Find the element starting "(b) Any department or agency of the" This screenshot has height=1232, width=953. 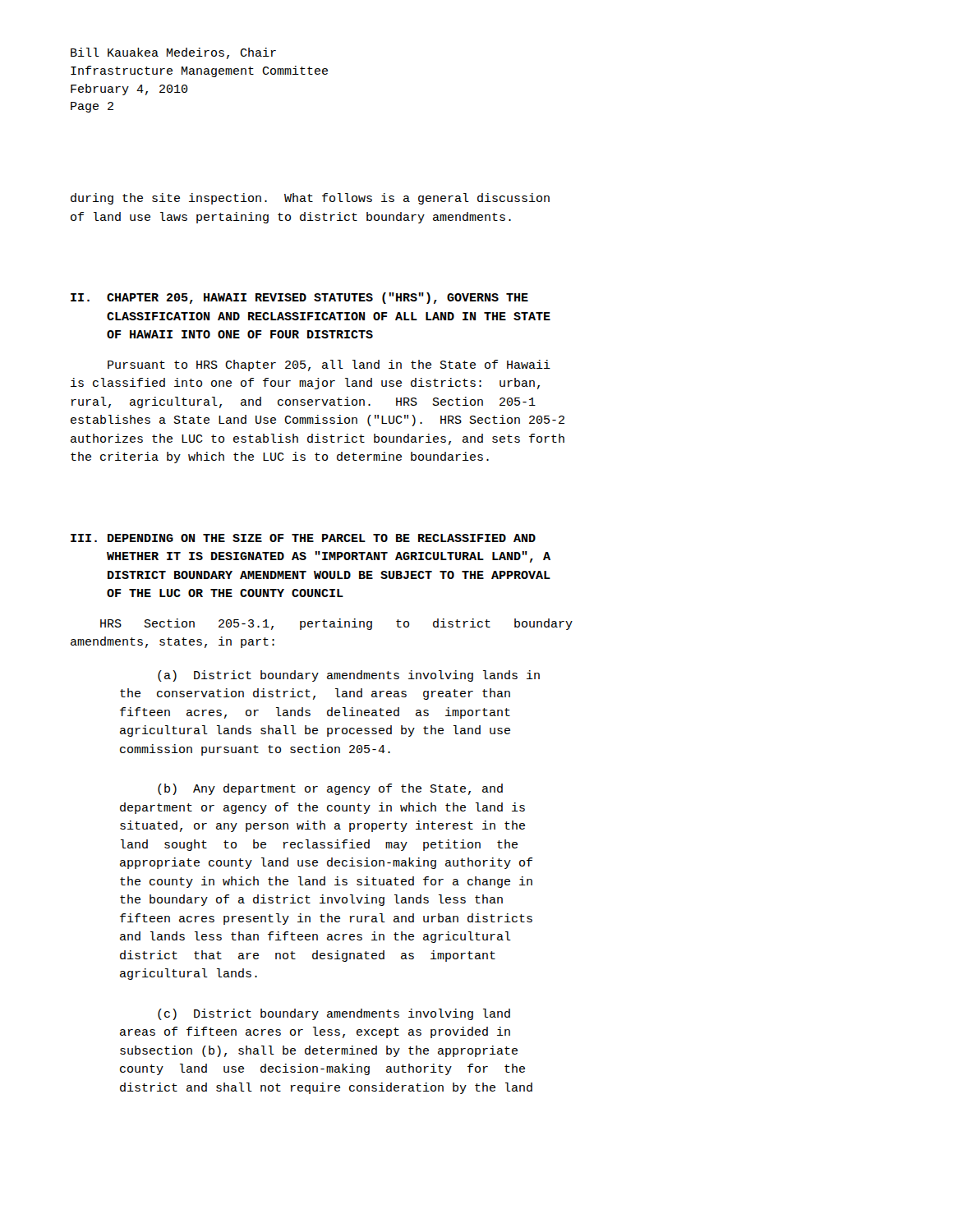326,882
